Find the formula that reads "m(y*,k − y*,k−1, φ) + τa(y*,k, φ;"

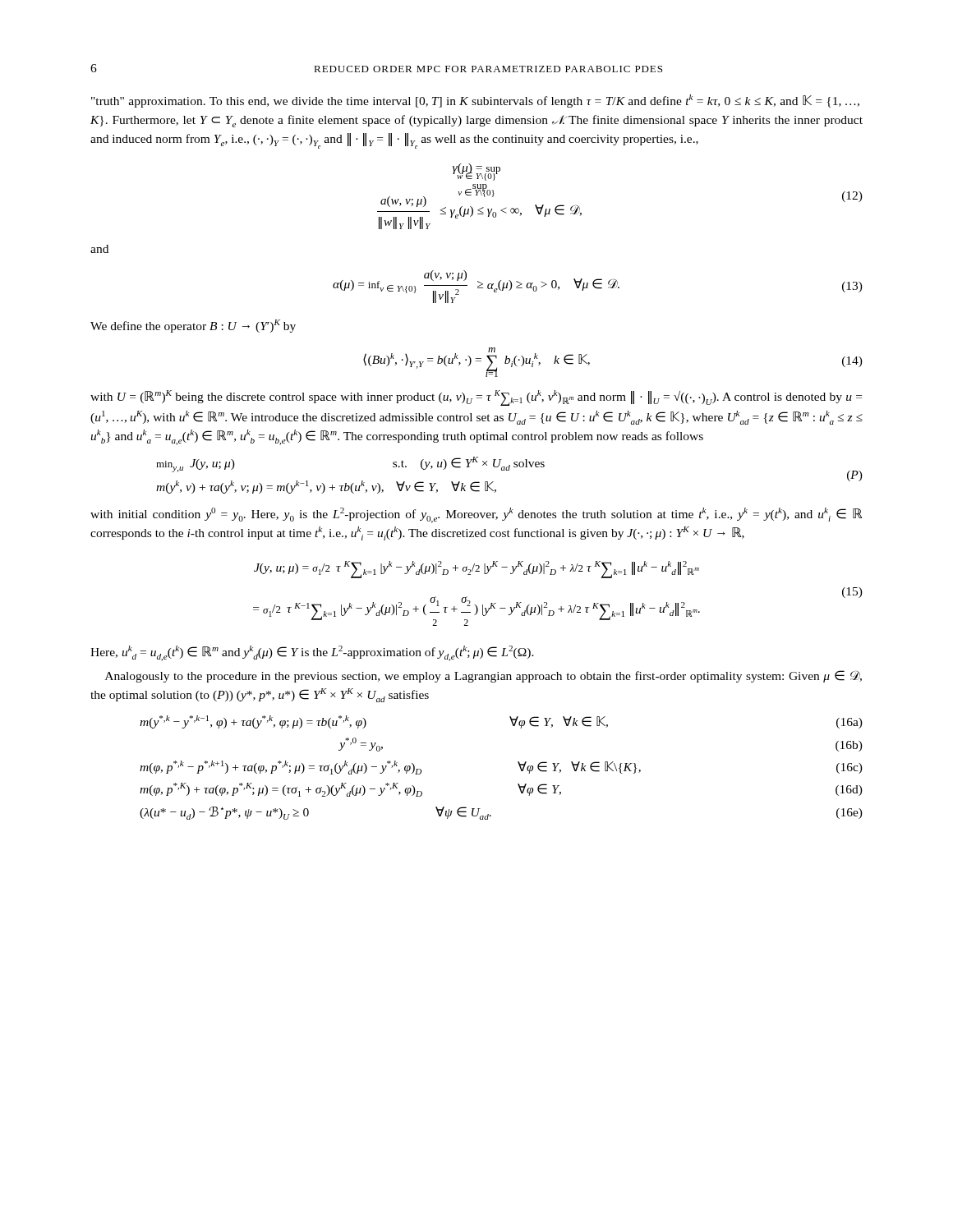pos(501,722)
